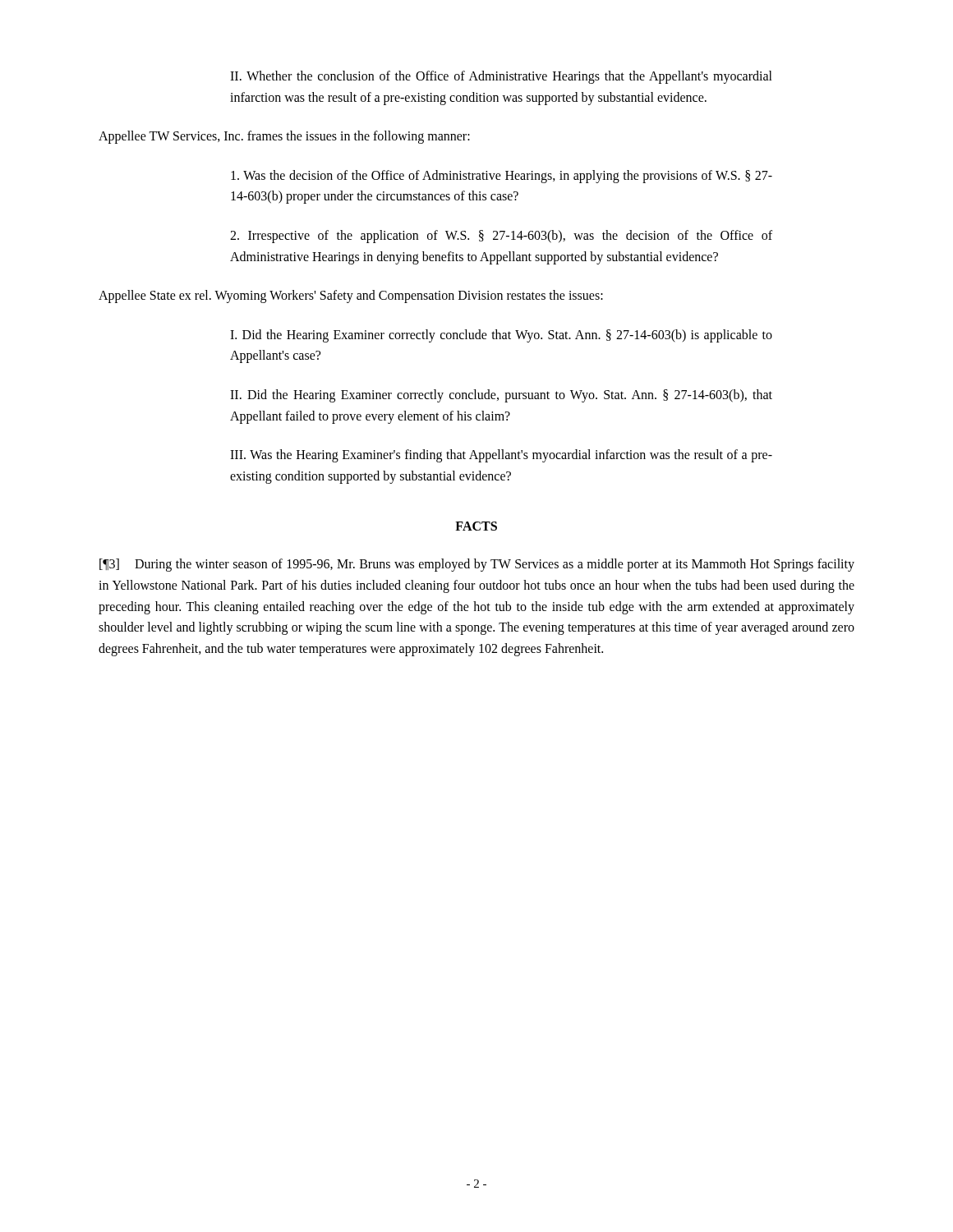
Task: Locate the block of text that opens with "I. Did the Hearing Examiner correctly conclude"
Action: 501,345
